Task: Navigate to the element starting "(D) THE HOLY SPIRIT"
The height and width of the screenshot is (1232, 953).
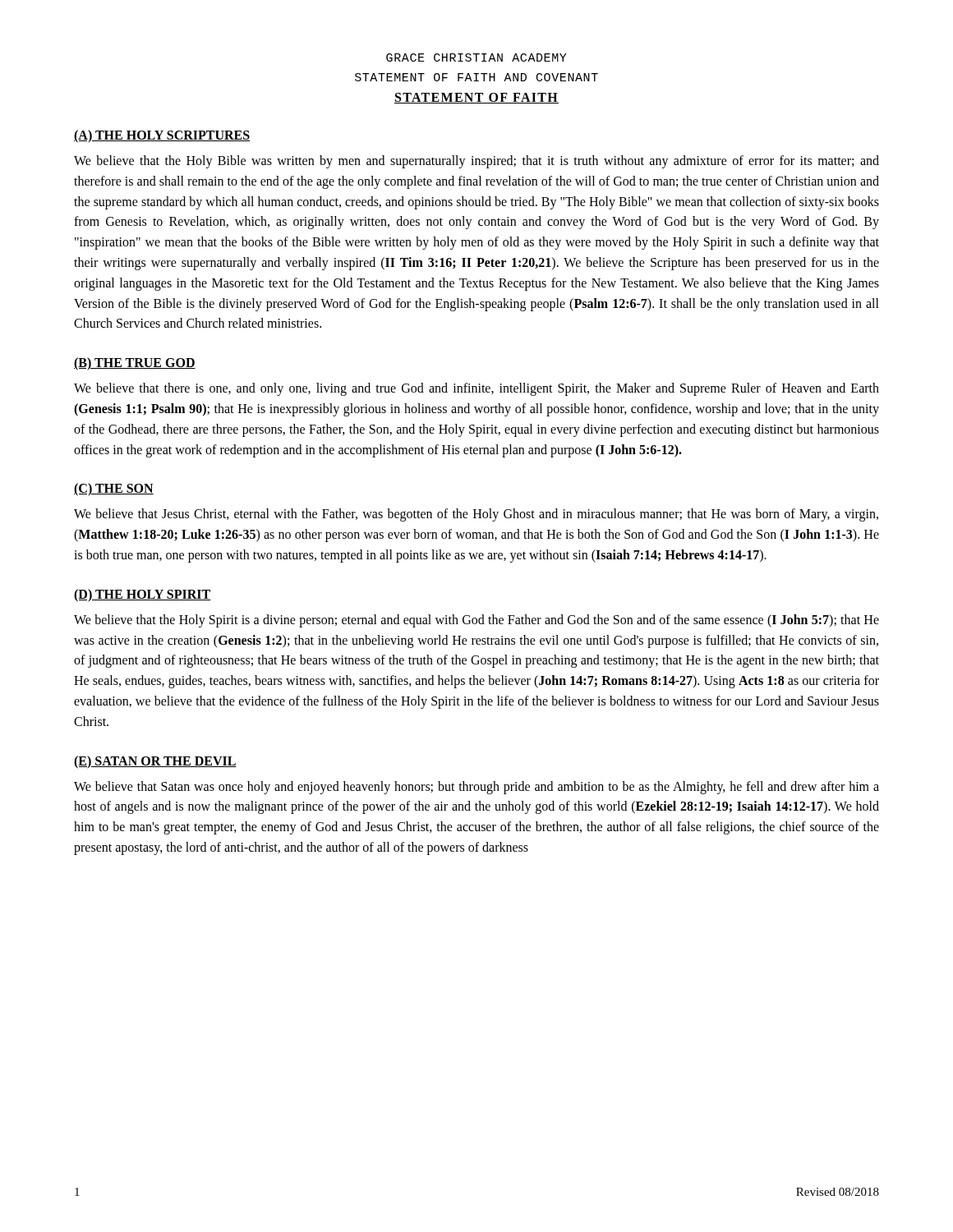Action: [x=142, y=594]
